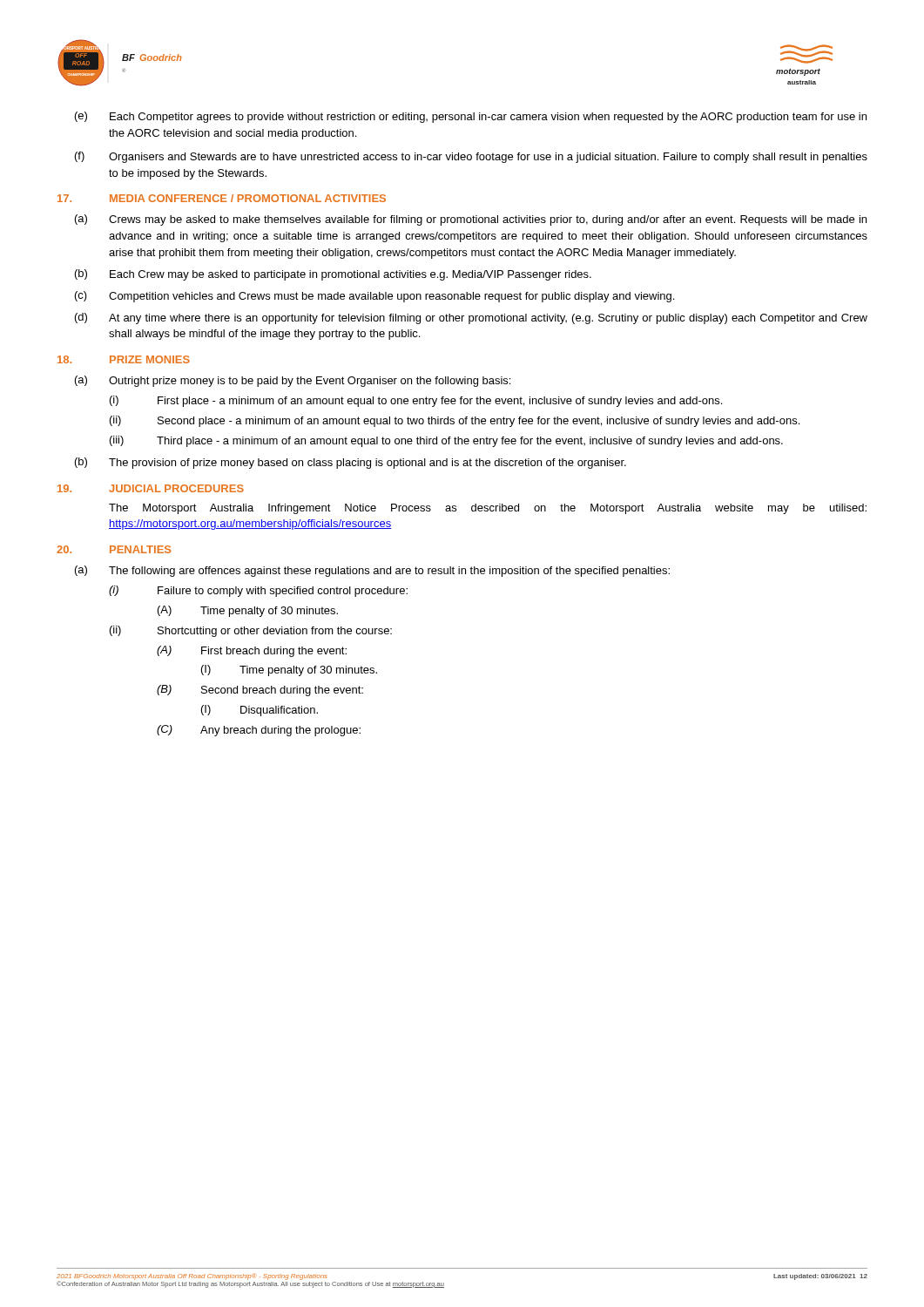Locate the section header containing "18. PRIZE MONIES"
Viewport: 924px width, 1307px height.
[x=123, y=360]
